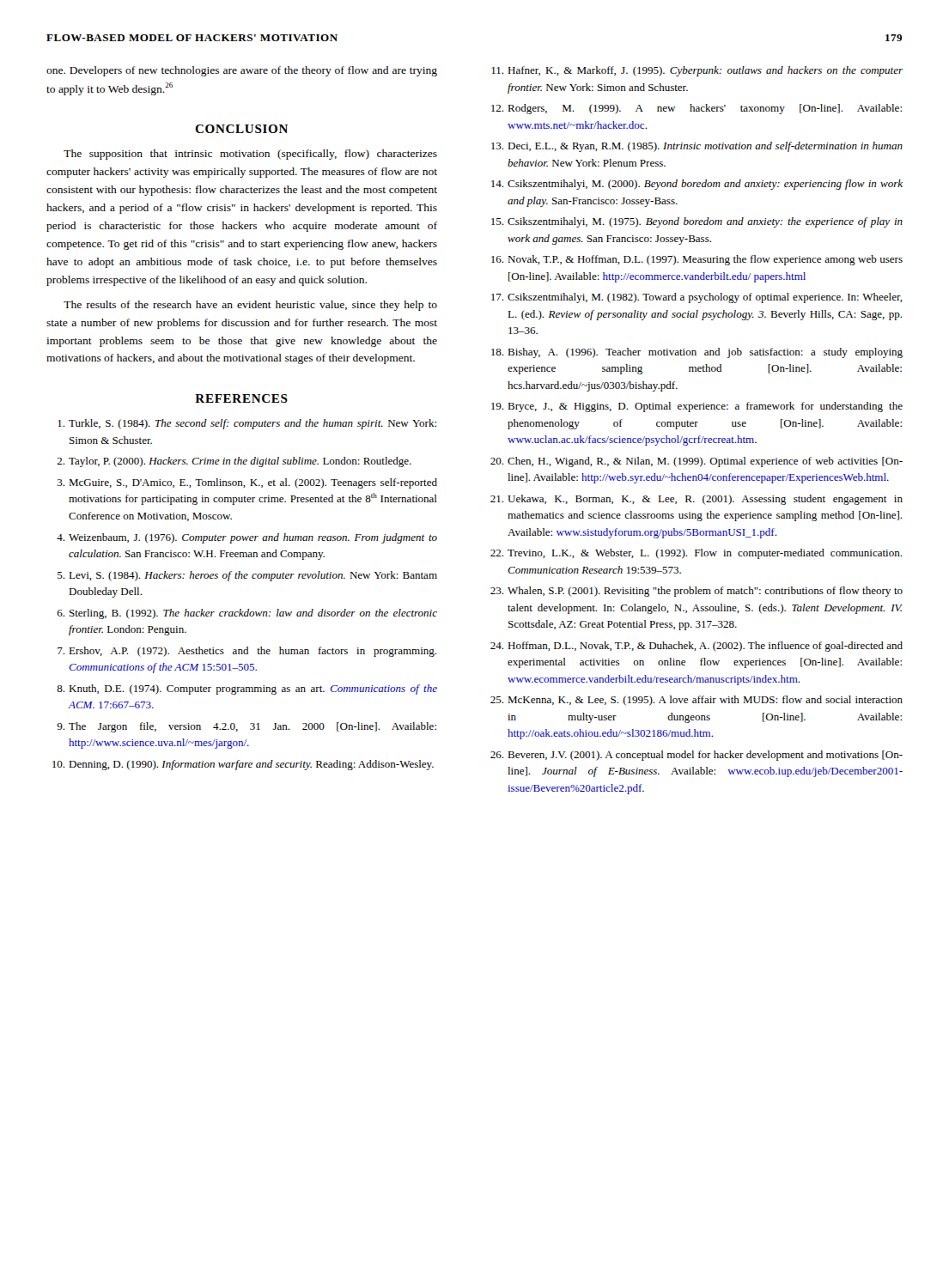Find the block on this page that starts "14. Csikszentmihalyi, M."
The image size is (949, 1288).
694,192
